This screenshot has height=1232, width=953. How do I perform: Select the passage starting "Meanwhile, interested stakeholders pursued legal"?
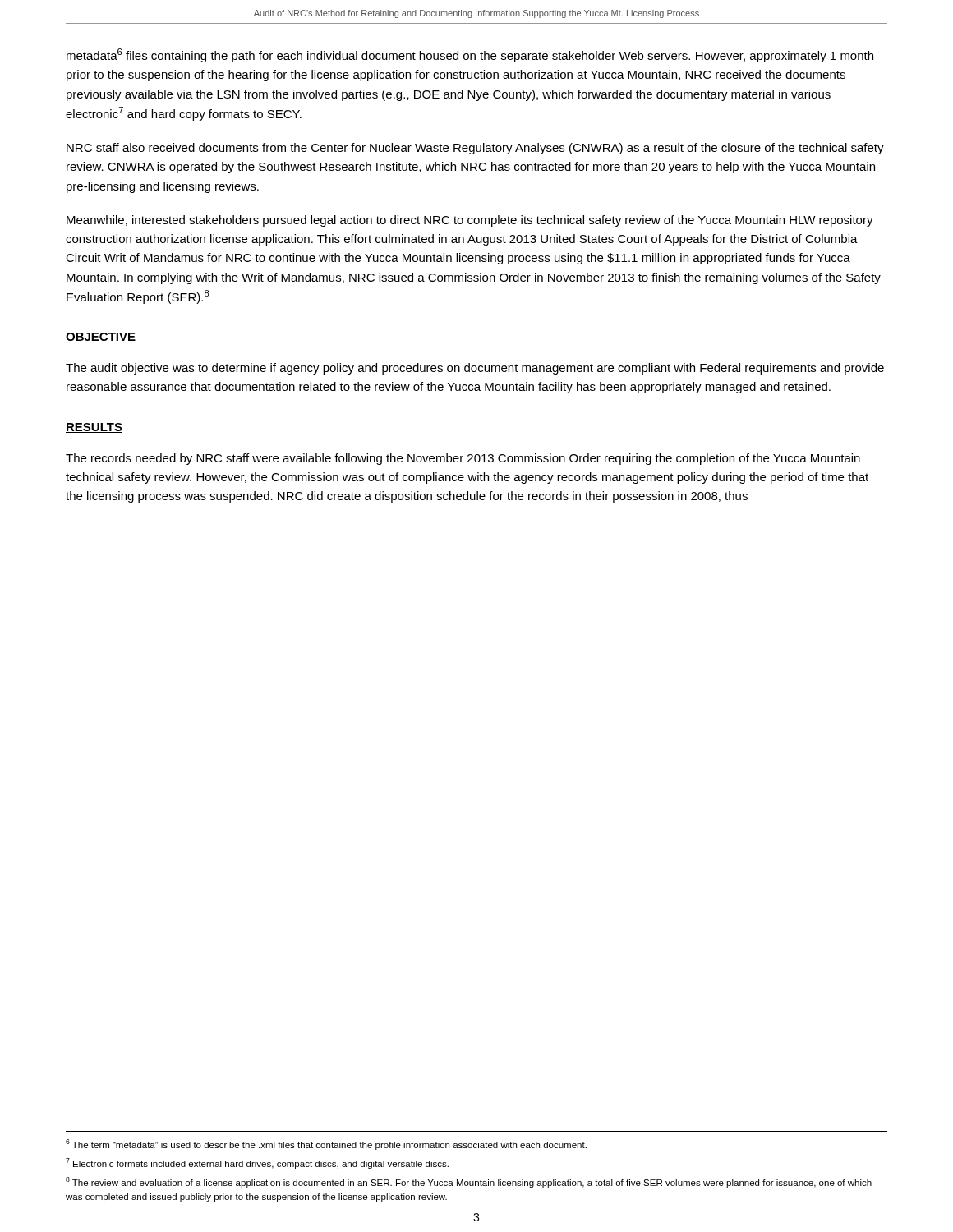[473, 258]
